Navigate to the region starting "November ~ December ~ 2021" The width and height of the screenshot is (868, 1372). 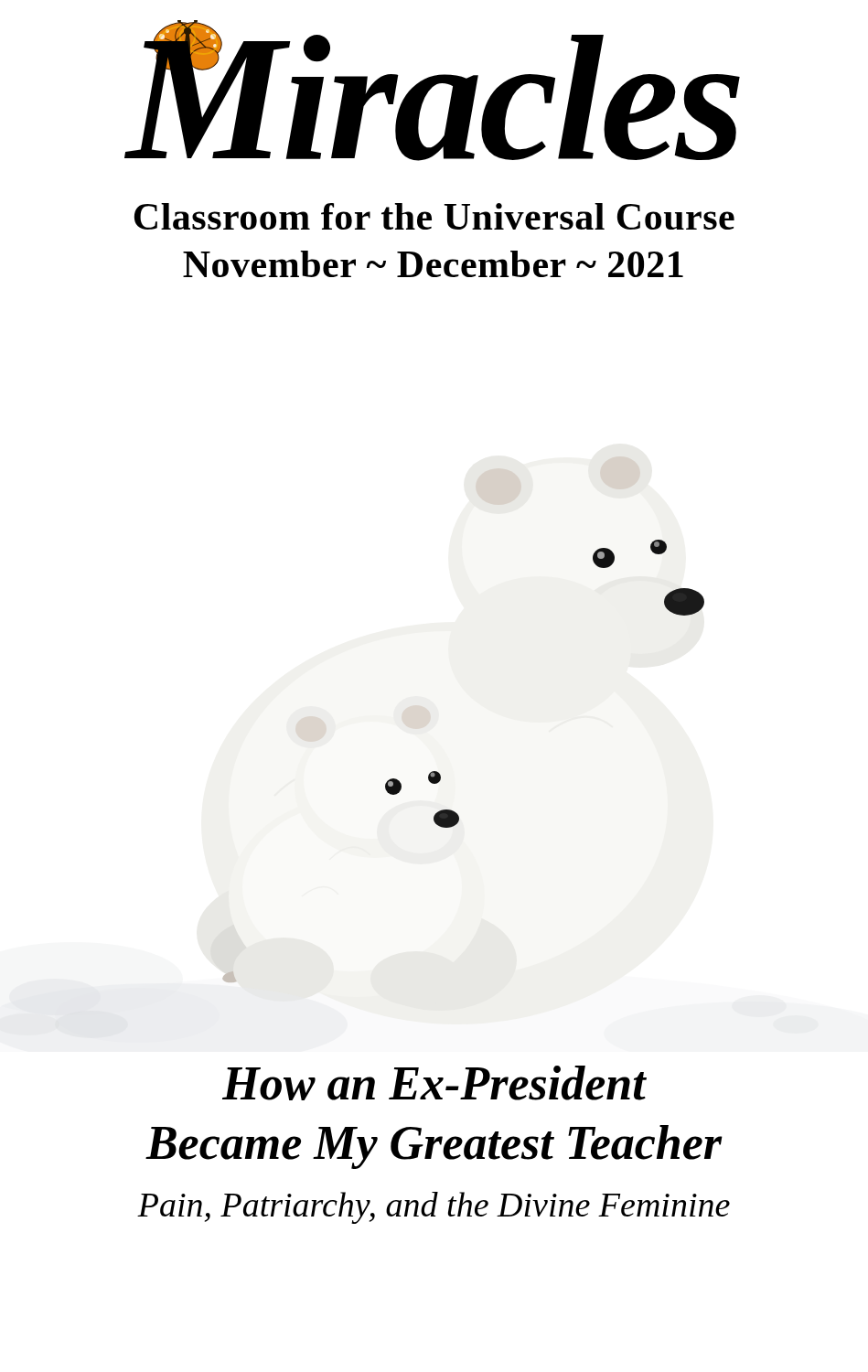[434, 264]
